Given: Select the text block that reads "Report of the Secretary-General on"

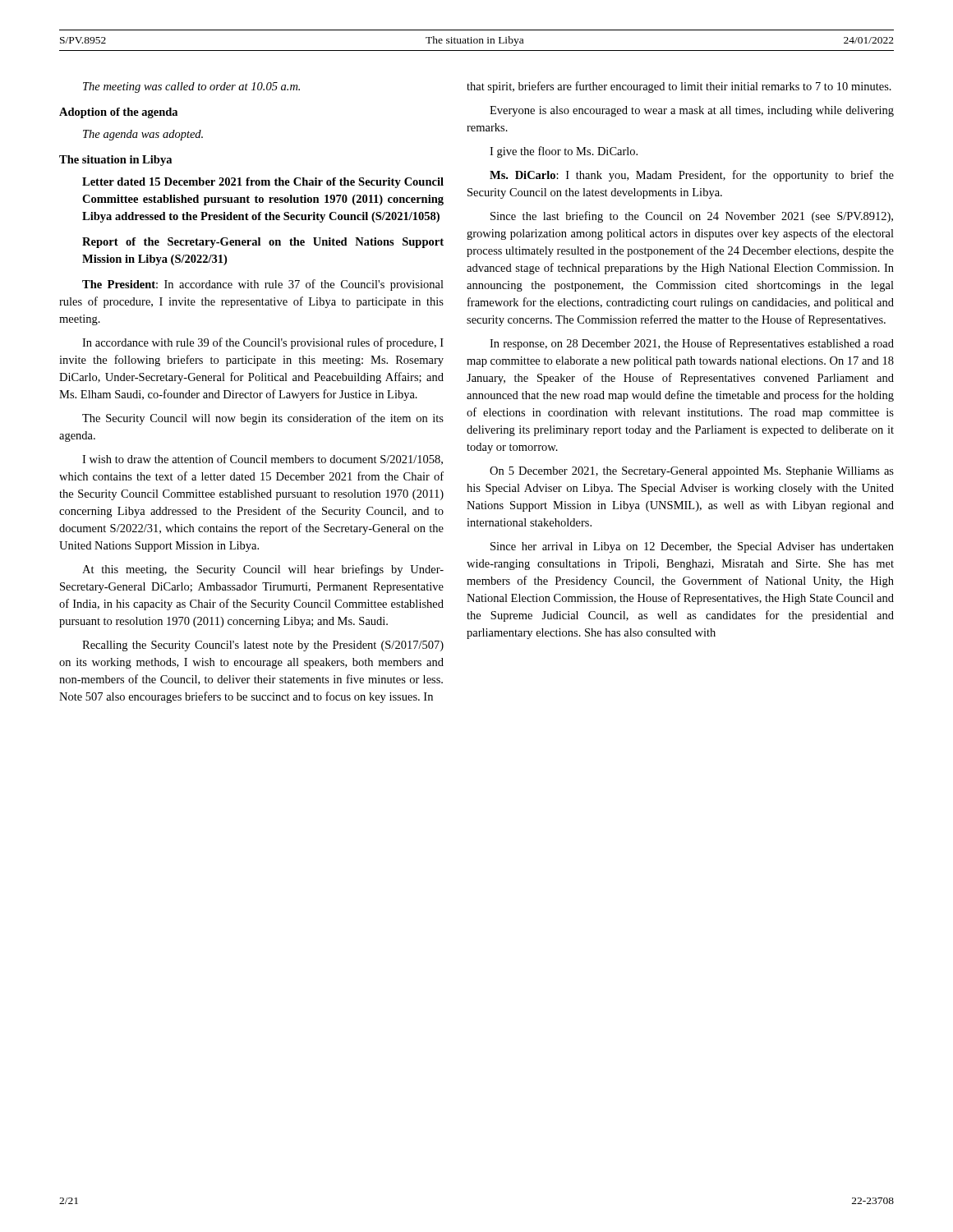Looking at the screenshot, I should pos(263,251).
